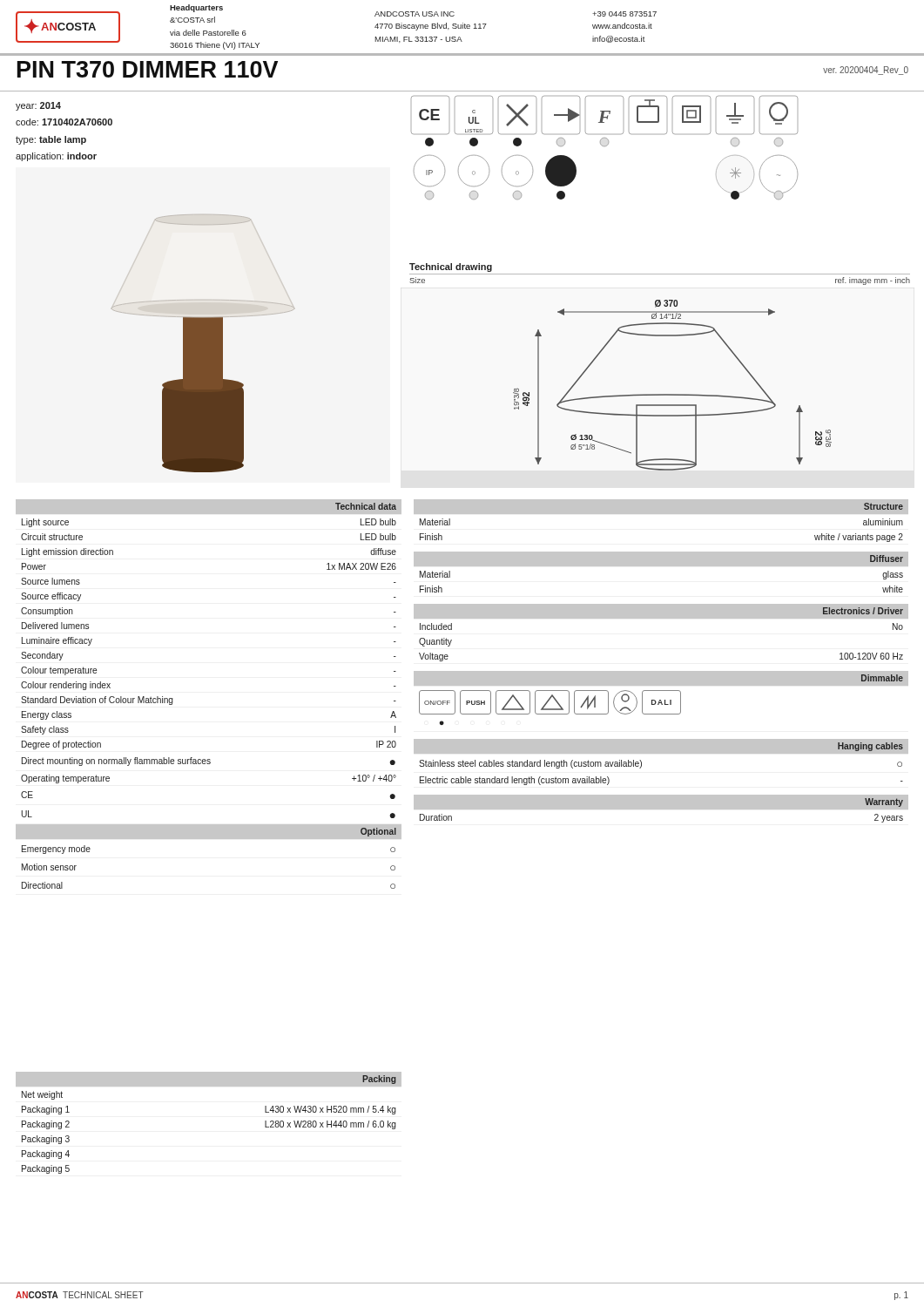Navigate to the region starting "ver. 20200404_Rev_0"
Viewport: 924px width, 1307px height.
pyautogui.click(x=866, y=70)
